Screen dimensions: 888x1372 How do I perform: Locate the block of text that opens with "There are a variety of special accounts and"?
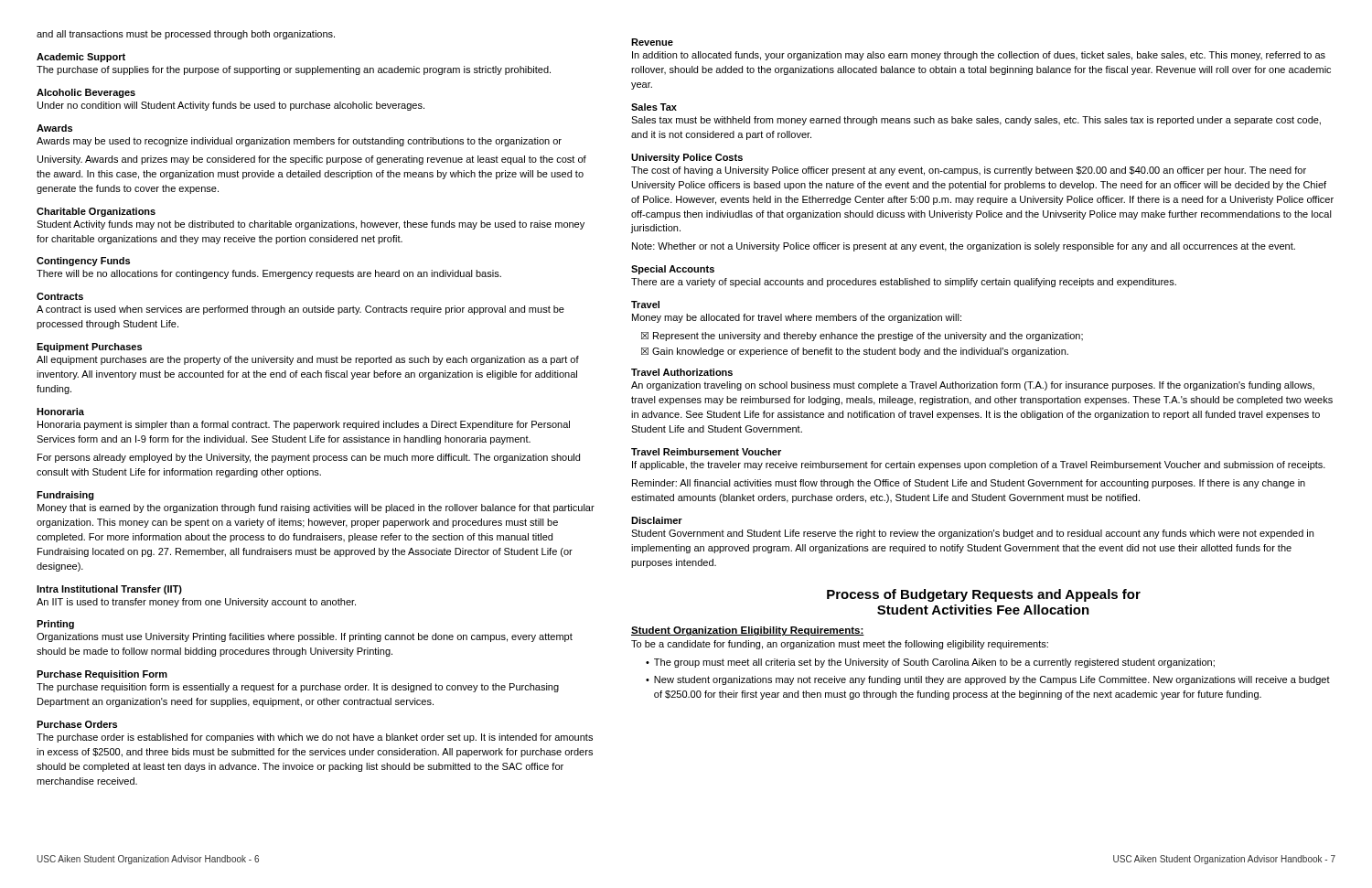point(904,282)
